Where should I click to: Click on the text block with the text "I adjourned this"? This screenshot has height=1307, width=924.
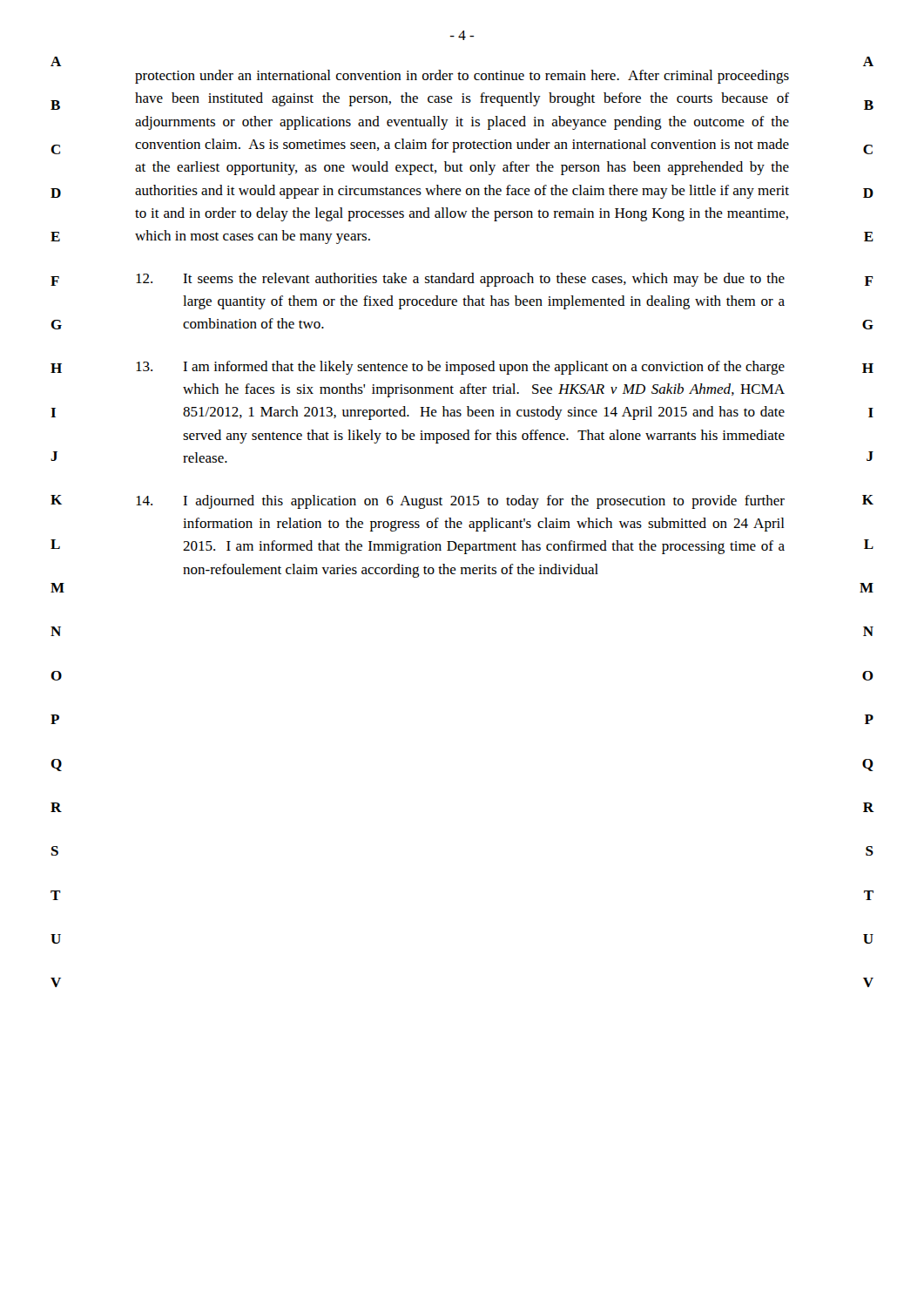coord(460,535)
